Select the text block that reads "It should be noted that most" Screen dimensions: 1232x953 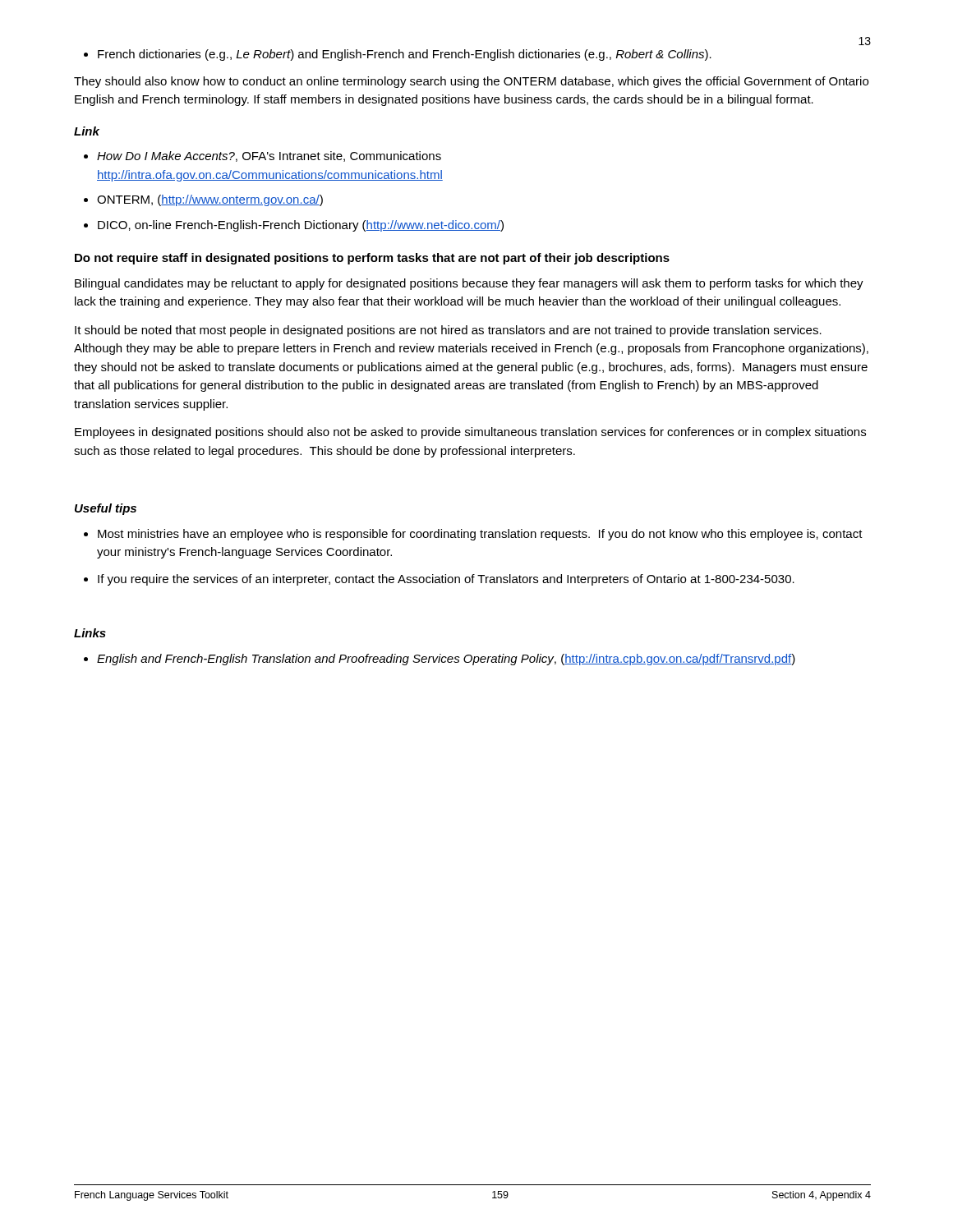472,366
